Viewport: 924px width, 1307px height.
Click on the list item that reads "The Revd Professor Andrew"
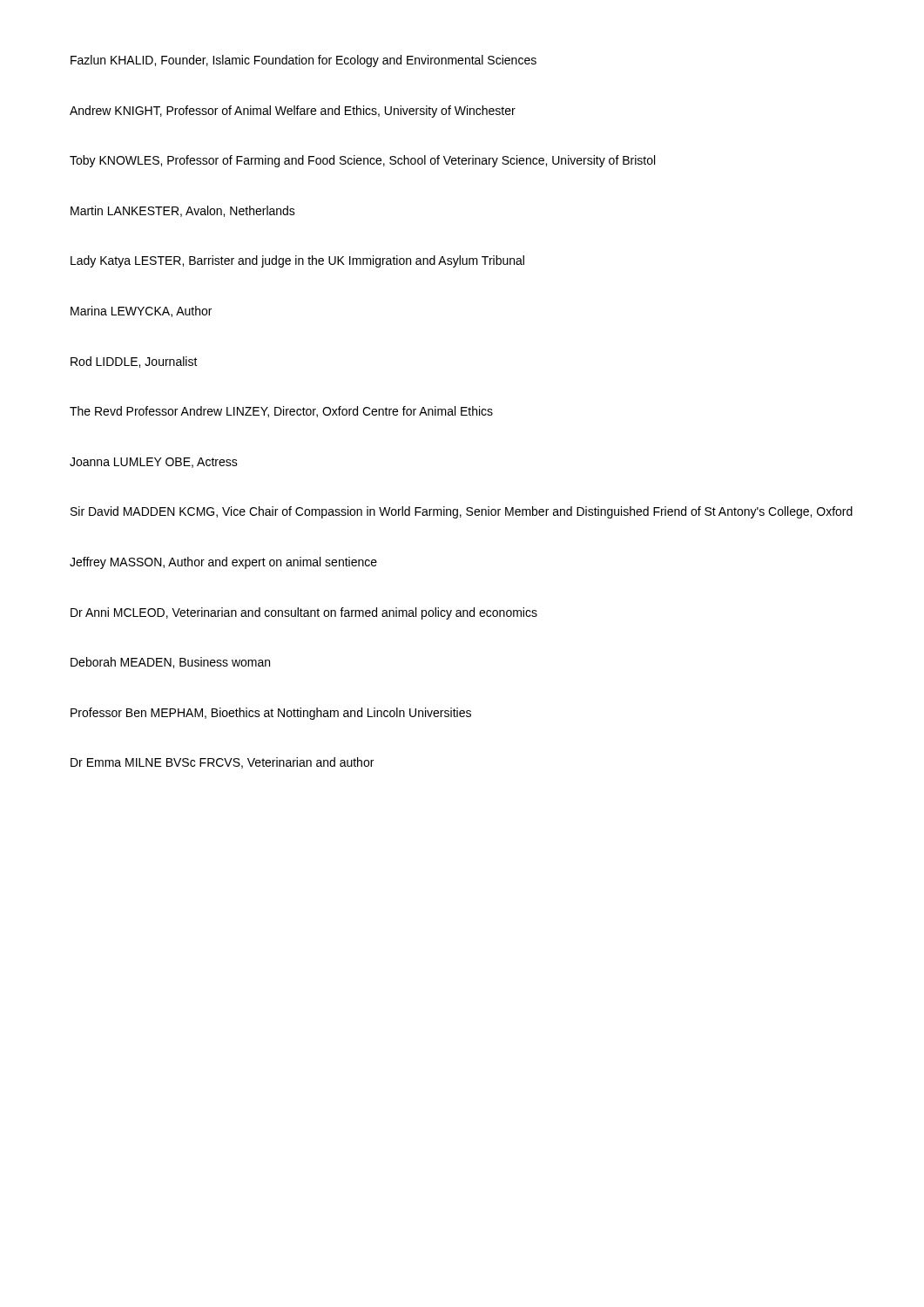[x=281, y=411]
